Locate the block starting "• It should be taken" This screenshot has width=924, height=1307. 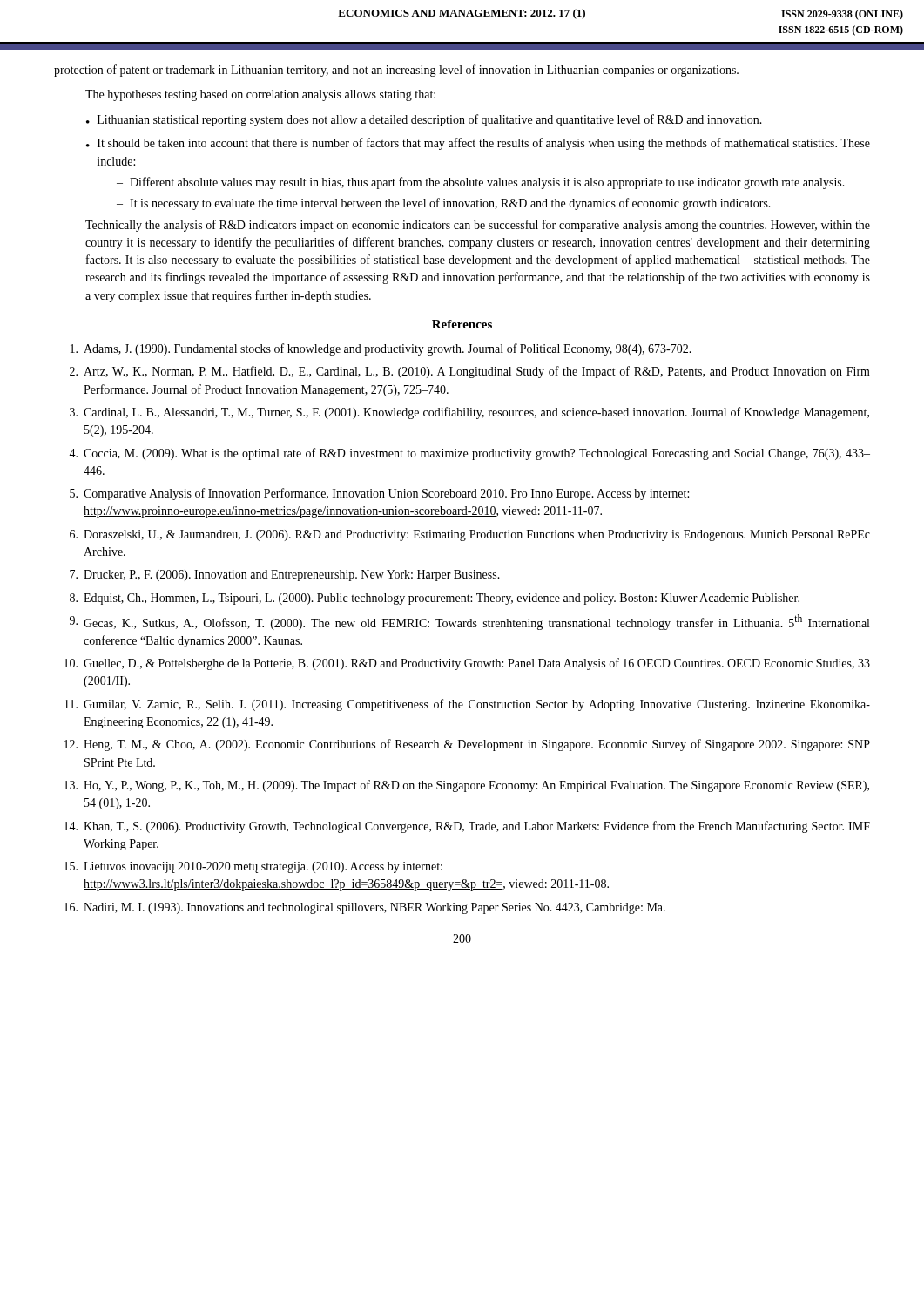coord(478,153)
